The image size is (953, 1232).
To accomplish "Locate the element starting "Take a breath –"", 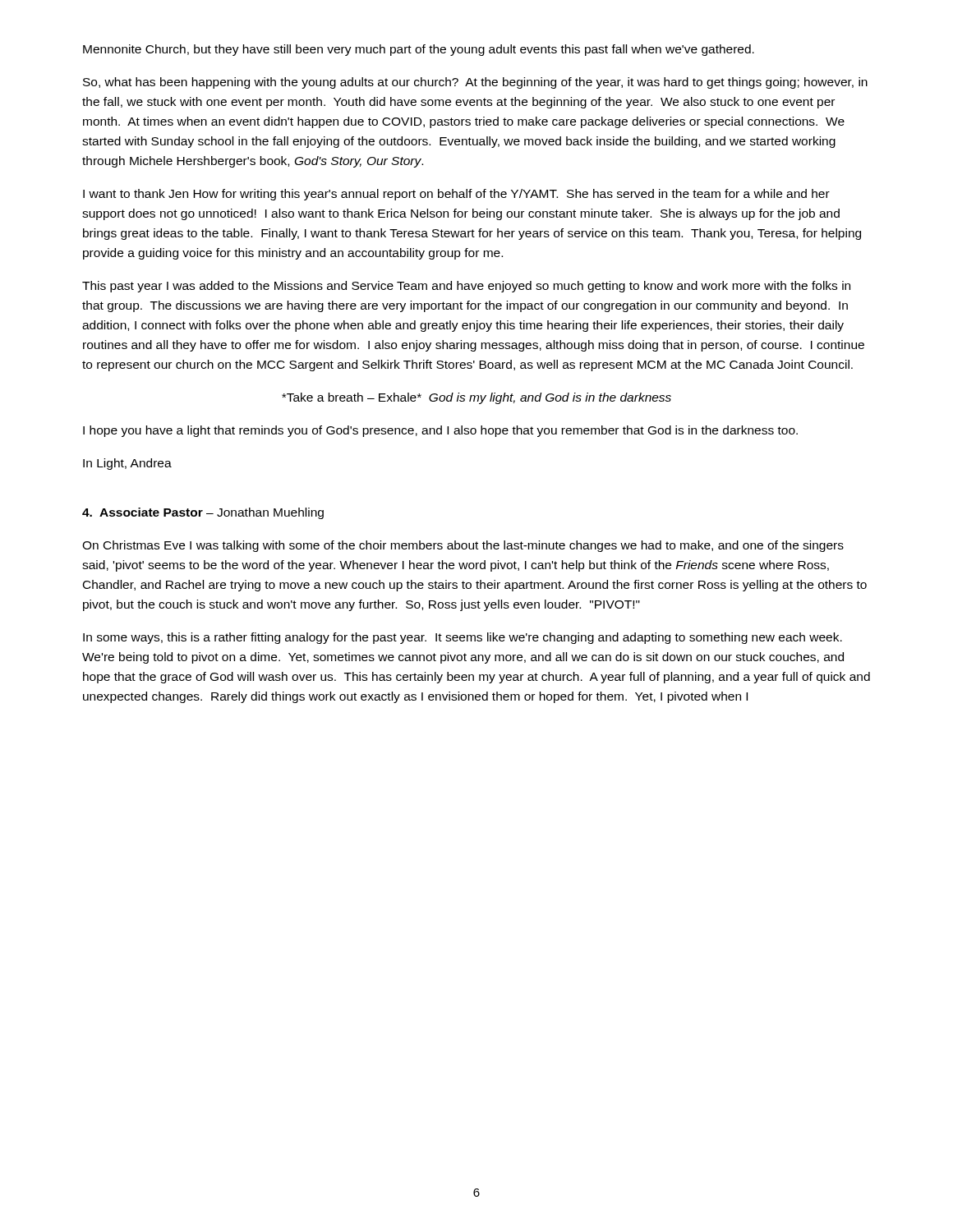I will point(476,397).
